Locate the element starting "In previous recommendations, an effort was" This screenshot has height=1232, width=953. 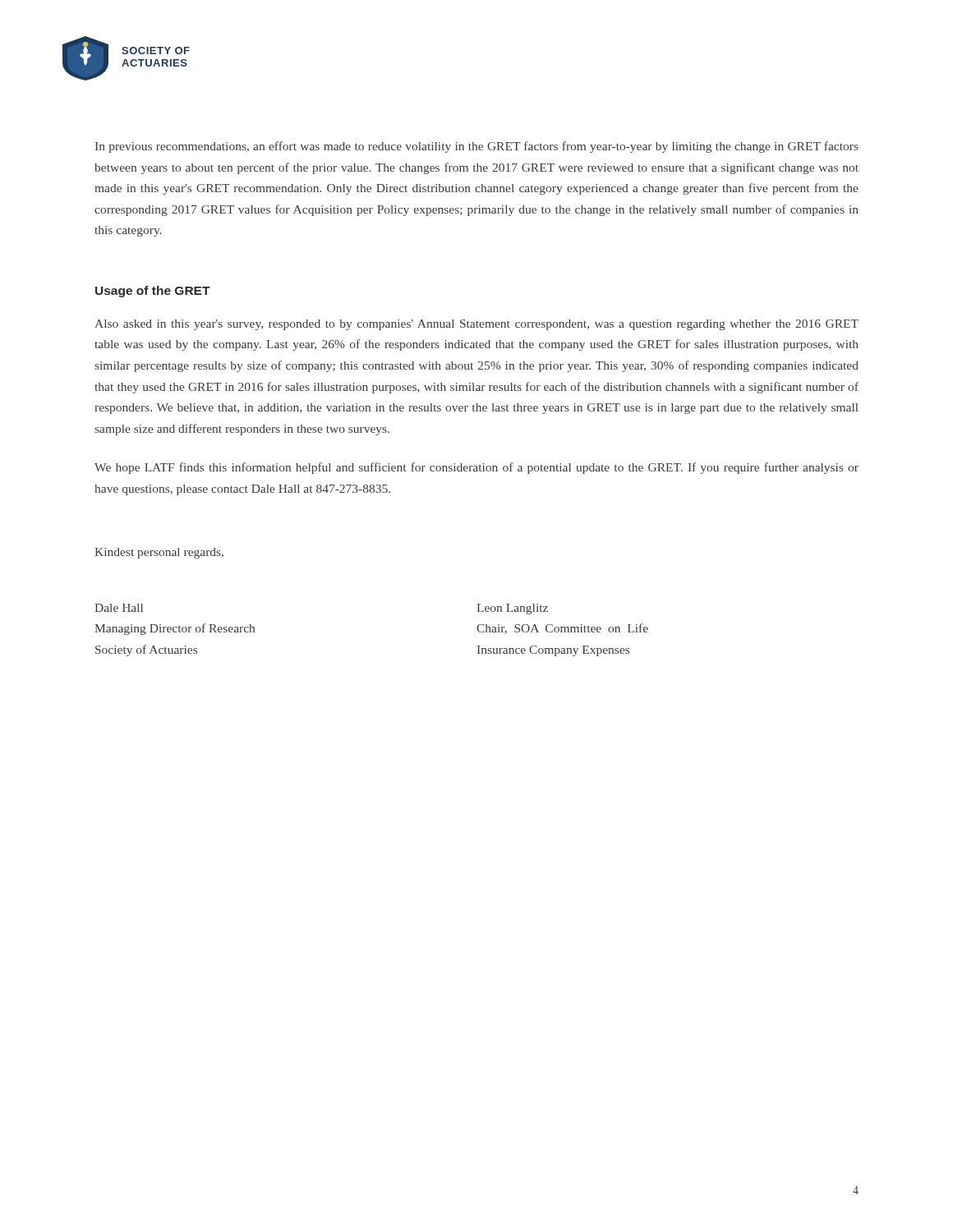(x=476, y=188)
